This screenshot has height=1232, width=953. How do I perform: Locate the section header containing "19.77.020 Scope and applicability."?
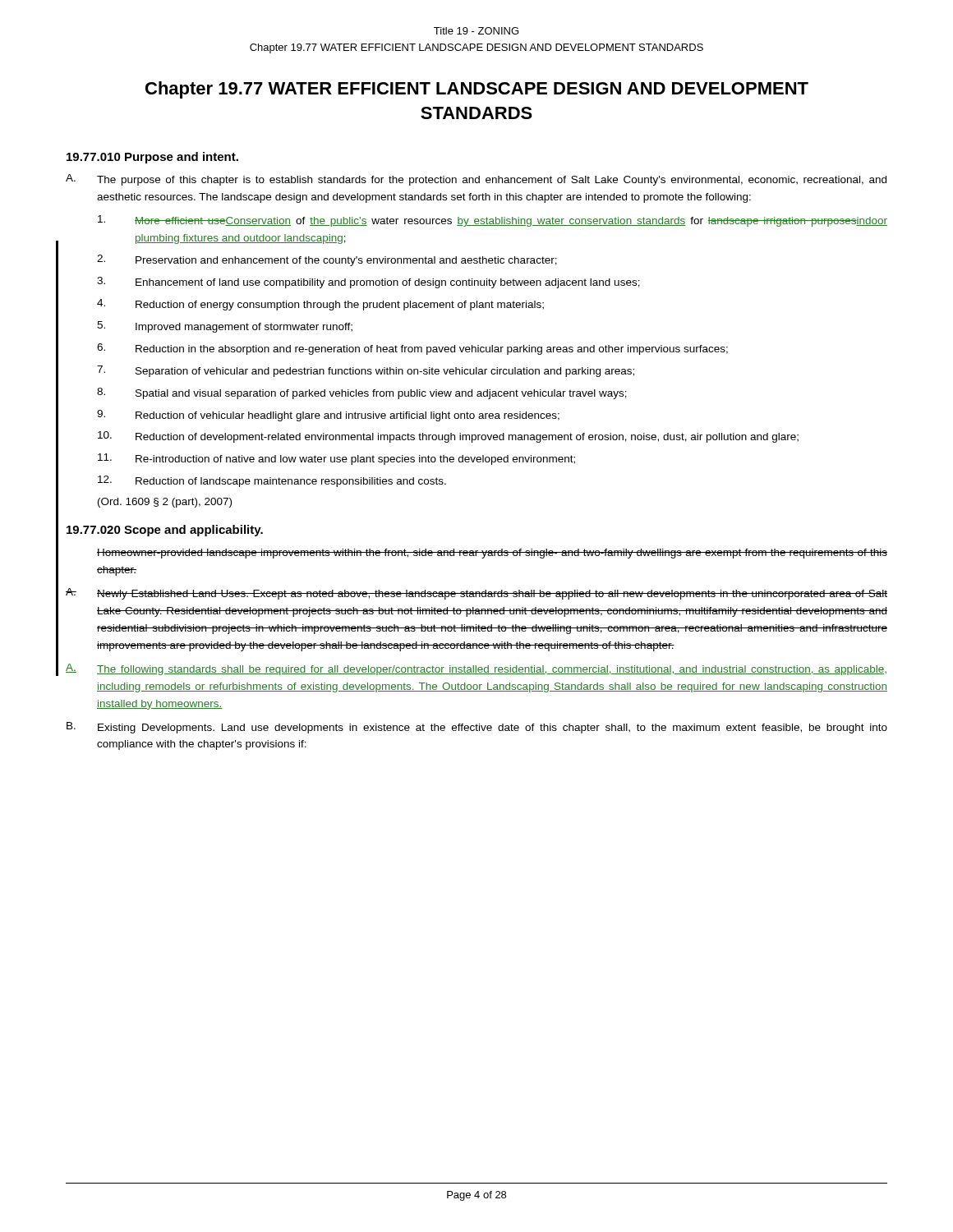165,530
